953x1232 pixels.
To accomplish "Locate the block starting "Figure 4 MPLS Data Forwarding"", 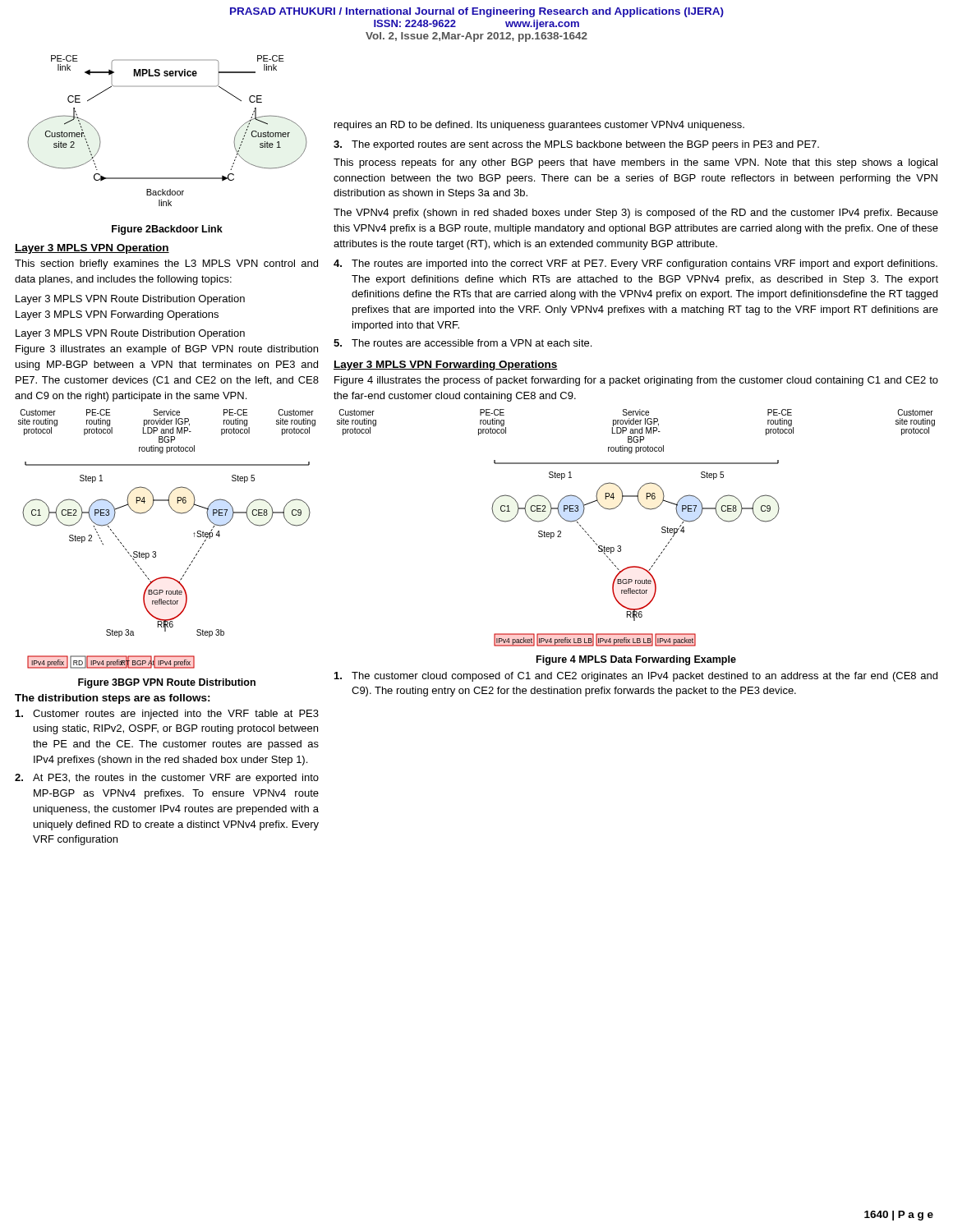I will point(636,659).
